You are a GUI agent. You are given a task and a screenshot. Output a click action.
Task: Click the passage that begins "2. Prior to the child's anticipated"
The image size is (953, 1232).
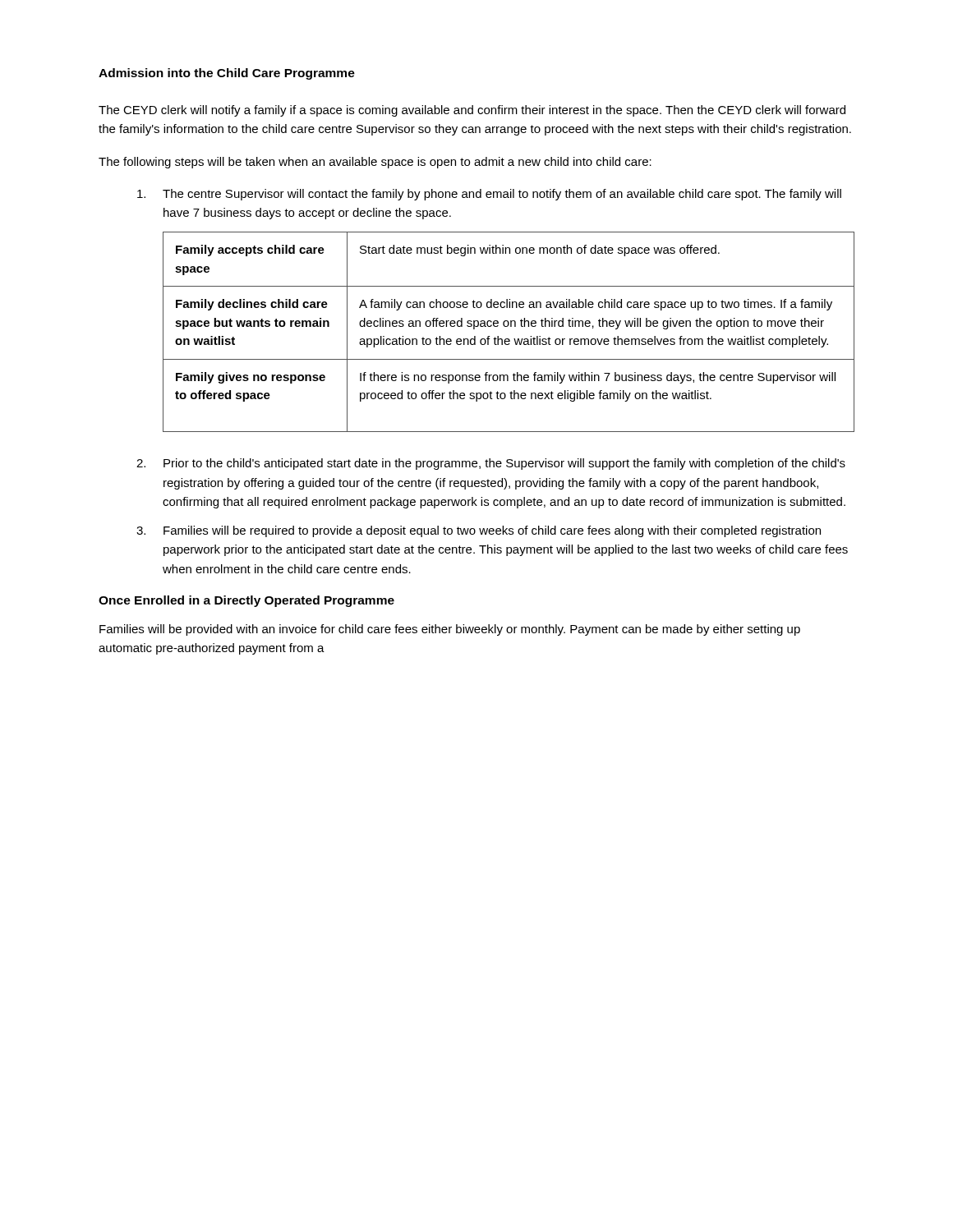(x=495, y=482)
